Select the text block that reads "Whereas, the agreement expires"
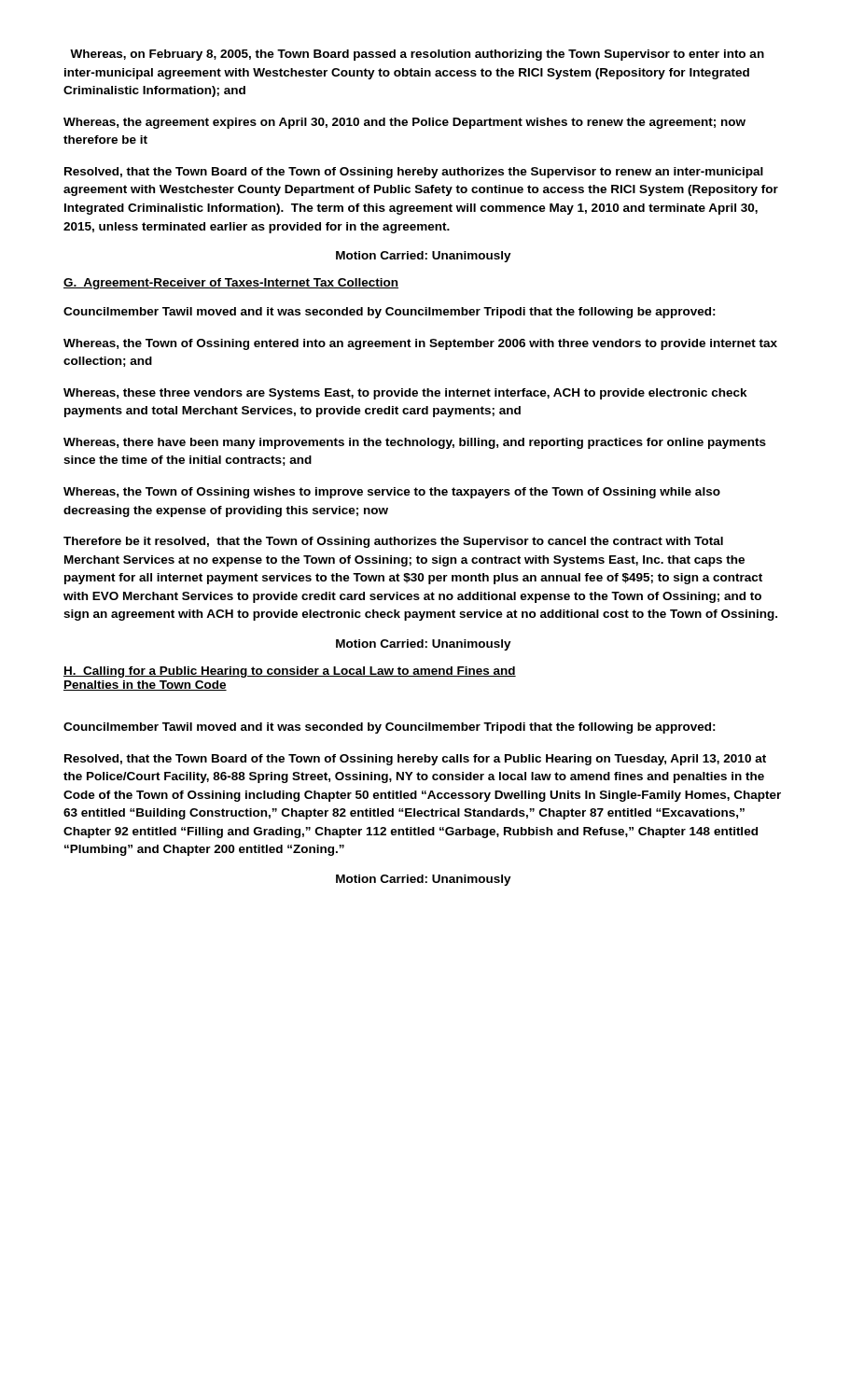 pos(404,131)
